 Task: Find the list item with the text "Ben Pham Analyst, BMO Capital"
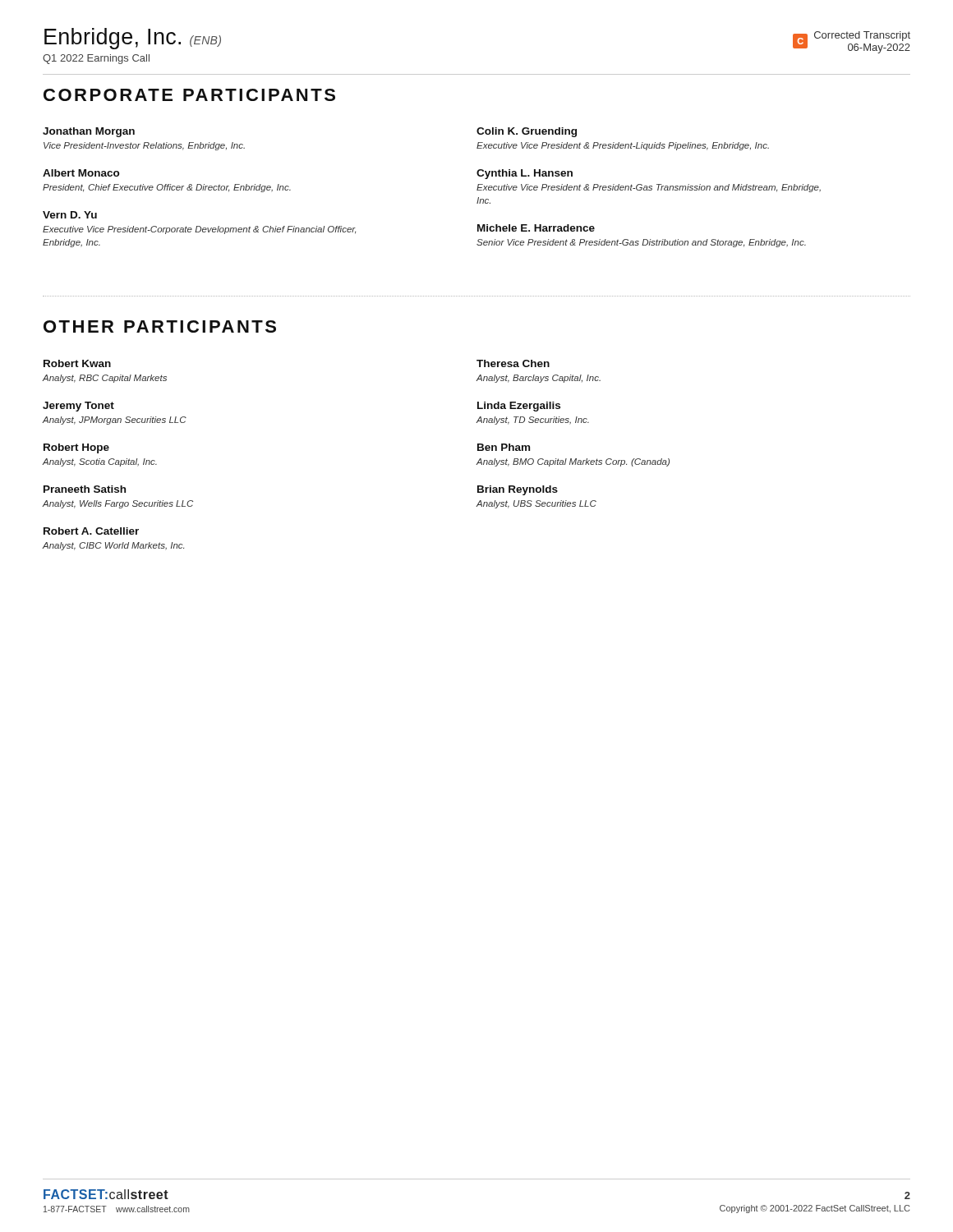[504, 447]
